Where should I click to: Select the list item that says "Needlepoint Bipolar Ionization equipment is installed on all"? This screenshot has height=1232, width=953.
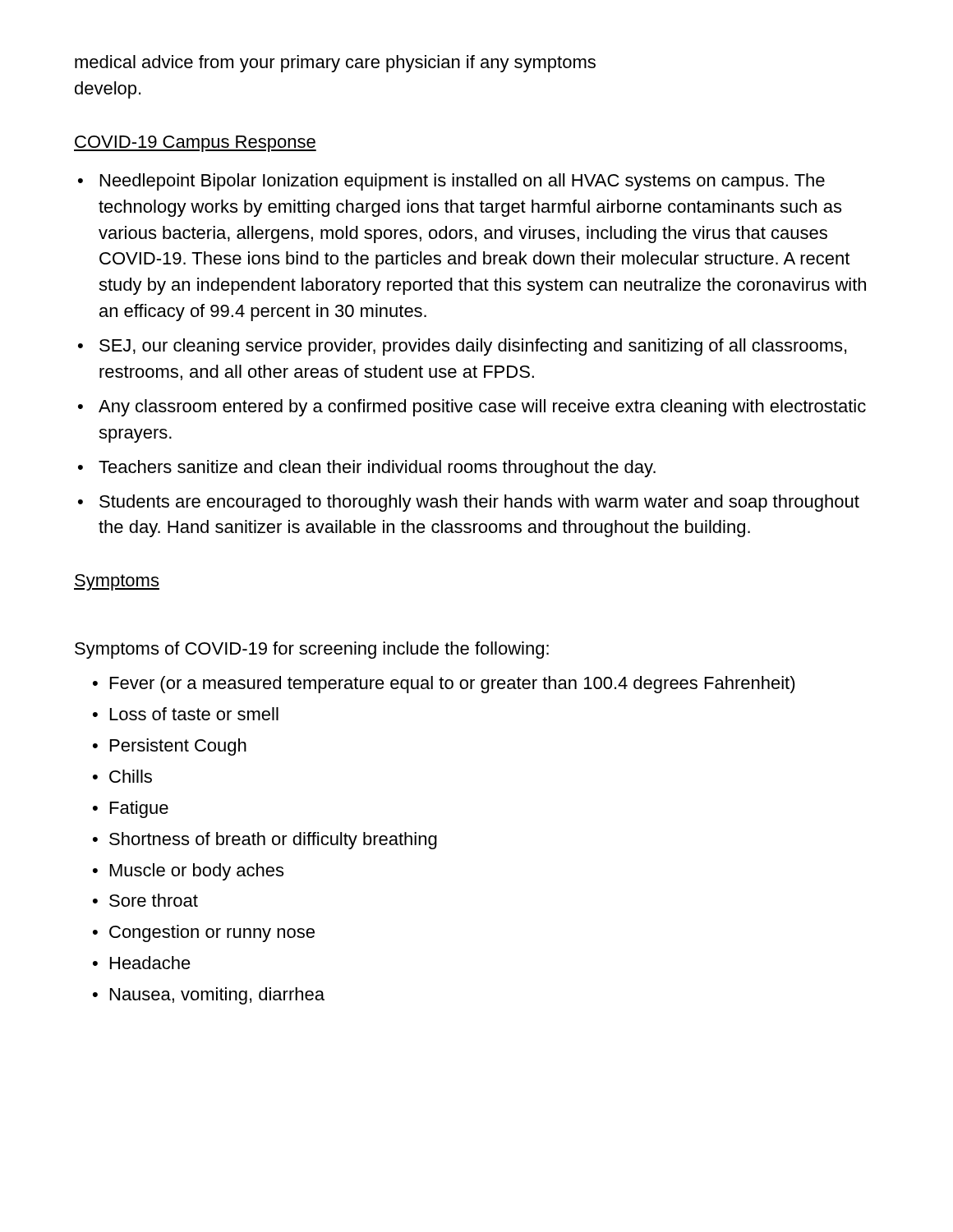pyautogui.click(x=483, y=246)
